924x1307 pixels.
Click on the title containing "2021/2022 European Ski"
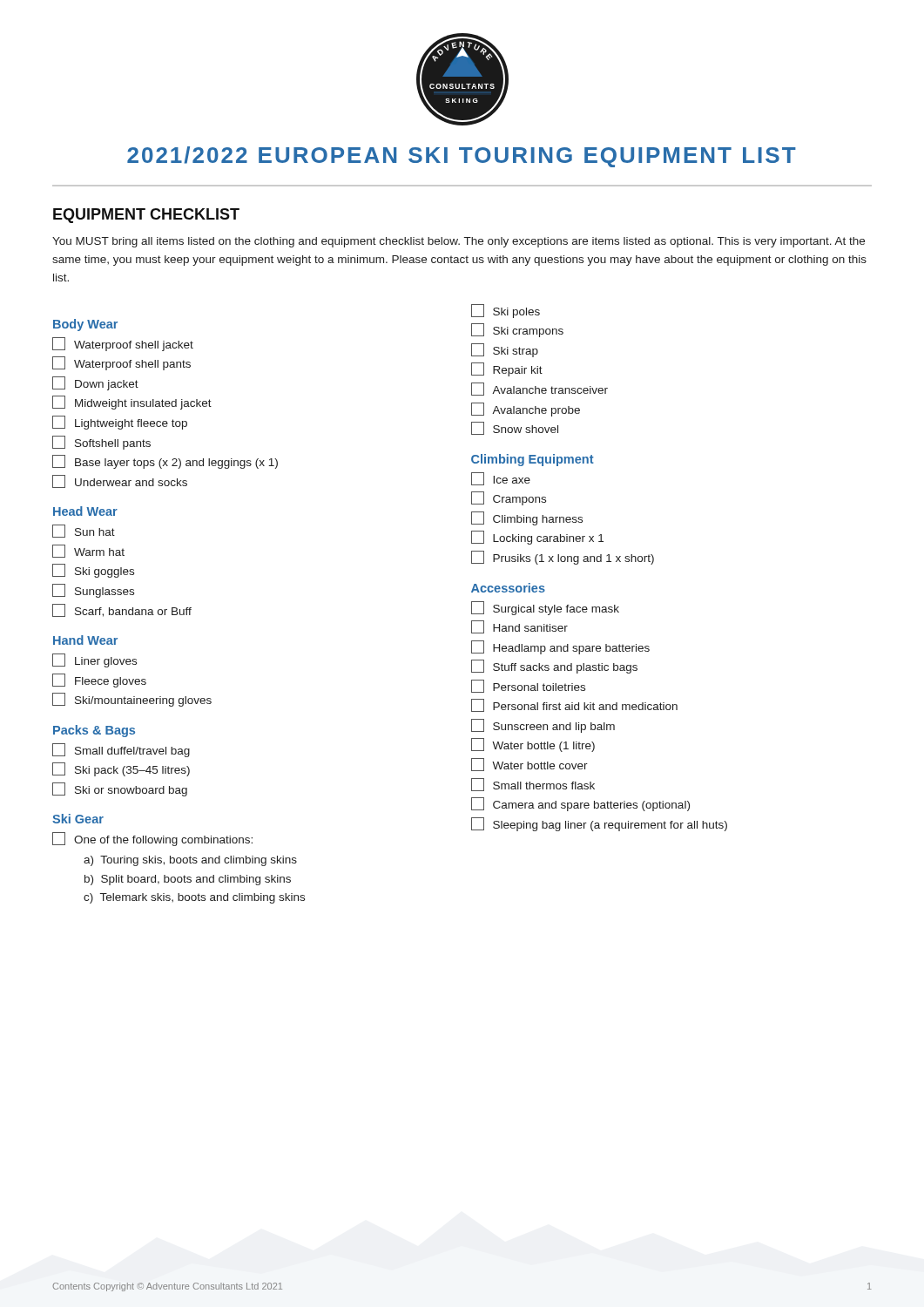pos(462,155)
